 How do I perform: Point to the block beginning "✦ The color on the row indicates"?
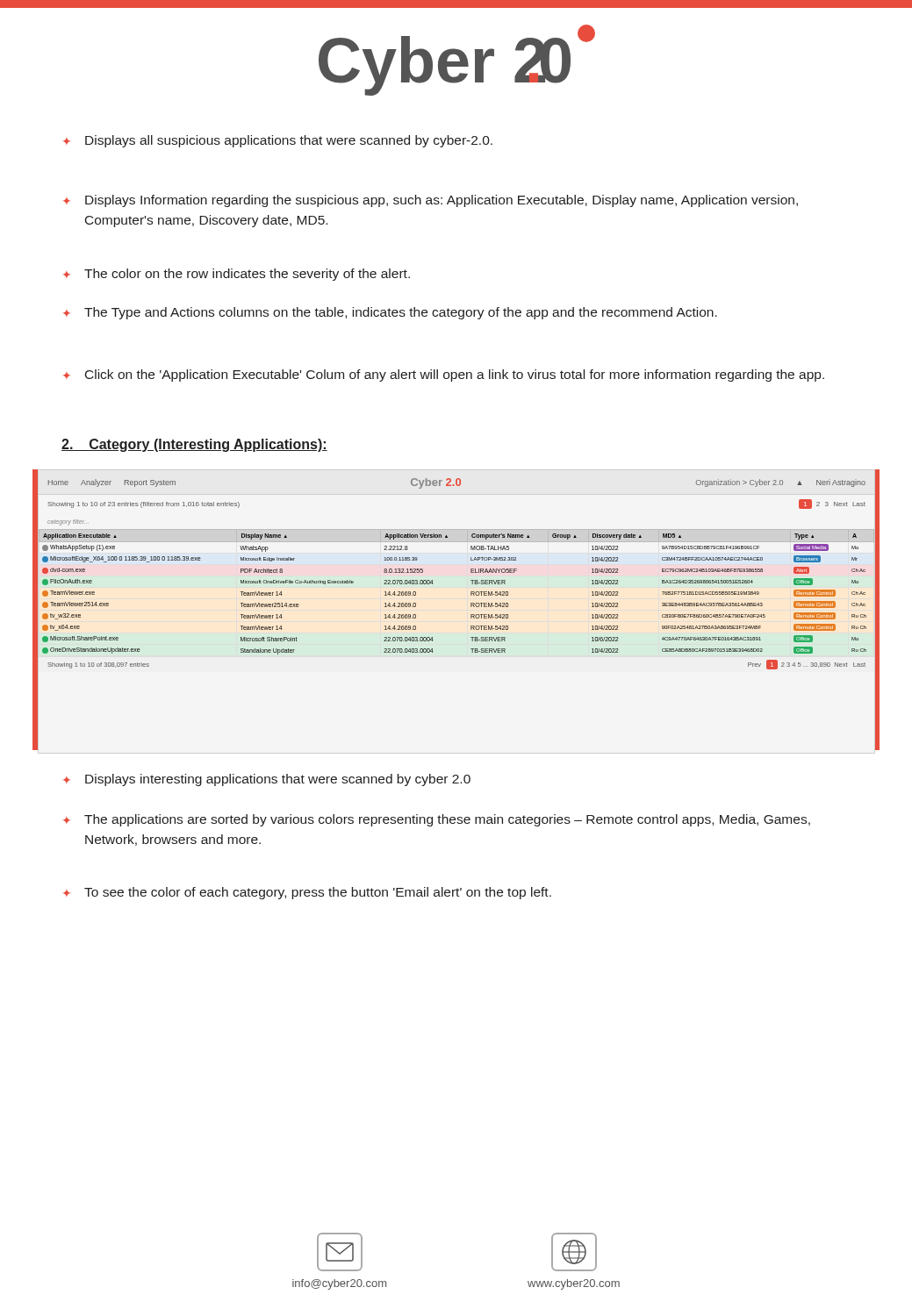[x=236, y=274]
